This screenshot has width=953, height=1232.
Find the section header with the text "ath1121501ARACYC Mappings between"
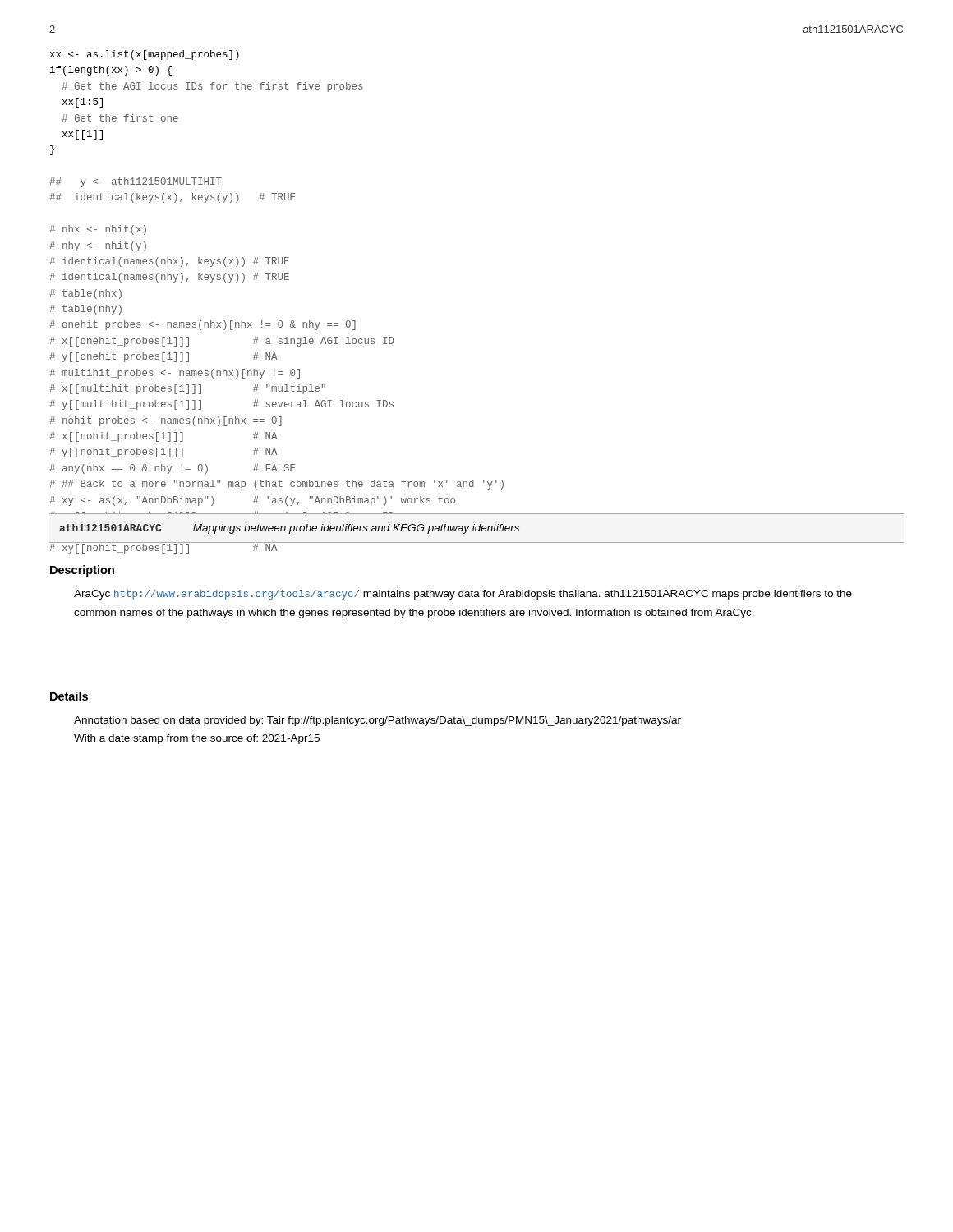[289, 528]
